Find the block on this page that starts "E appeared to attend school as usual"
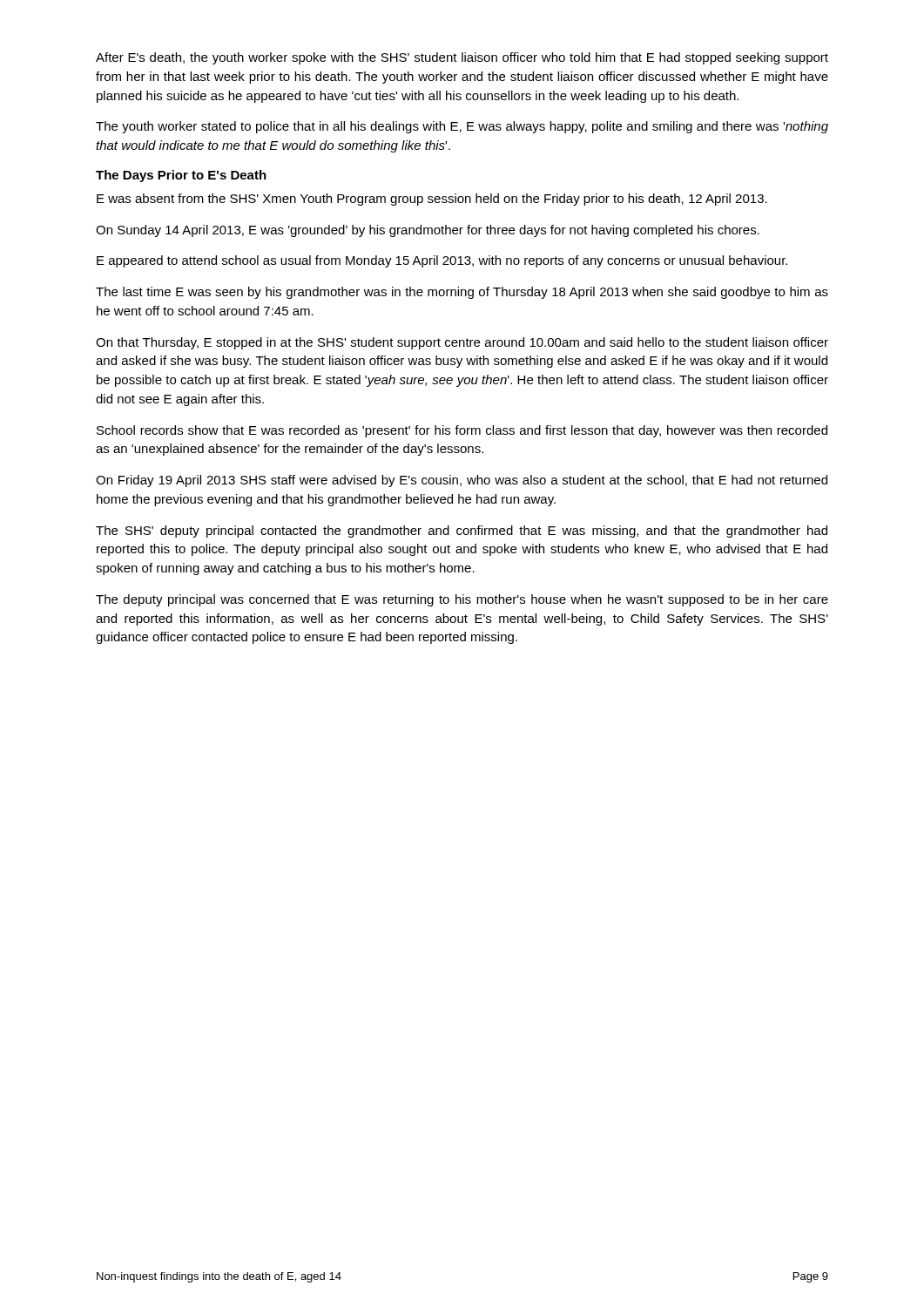Screen dimensions: 1307x924 (x=442, y=260)
